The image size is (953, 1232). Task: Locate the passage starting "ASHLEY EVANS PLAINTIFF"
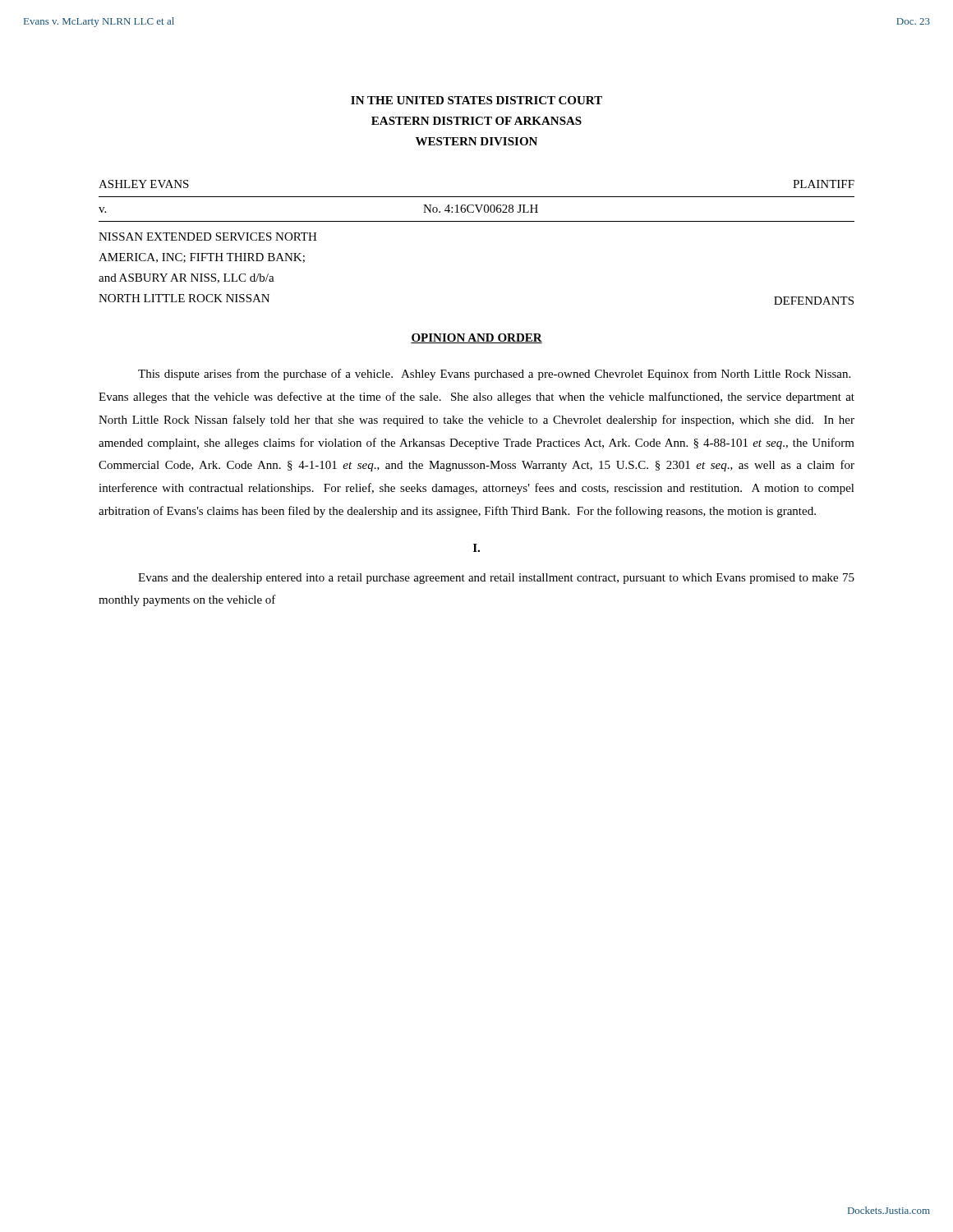tap(476, 185)
